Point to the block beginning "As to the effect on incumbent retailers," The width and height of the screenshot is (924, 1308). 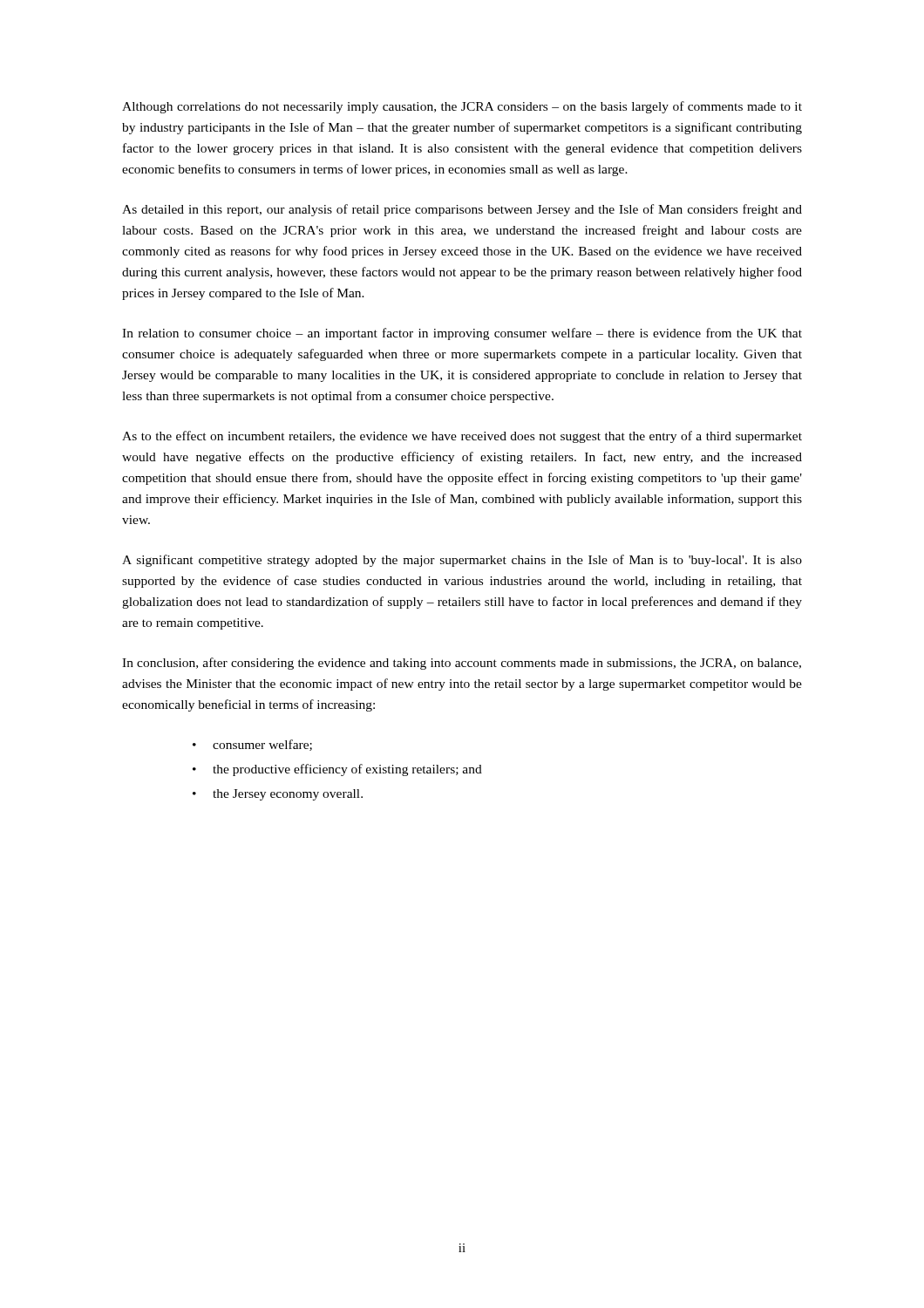(462, 478)
